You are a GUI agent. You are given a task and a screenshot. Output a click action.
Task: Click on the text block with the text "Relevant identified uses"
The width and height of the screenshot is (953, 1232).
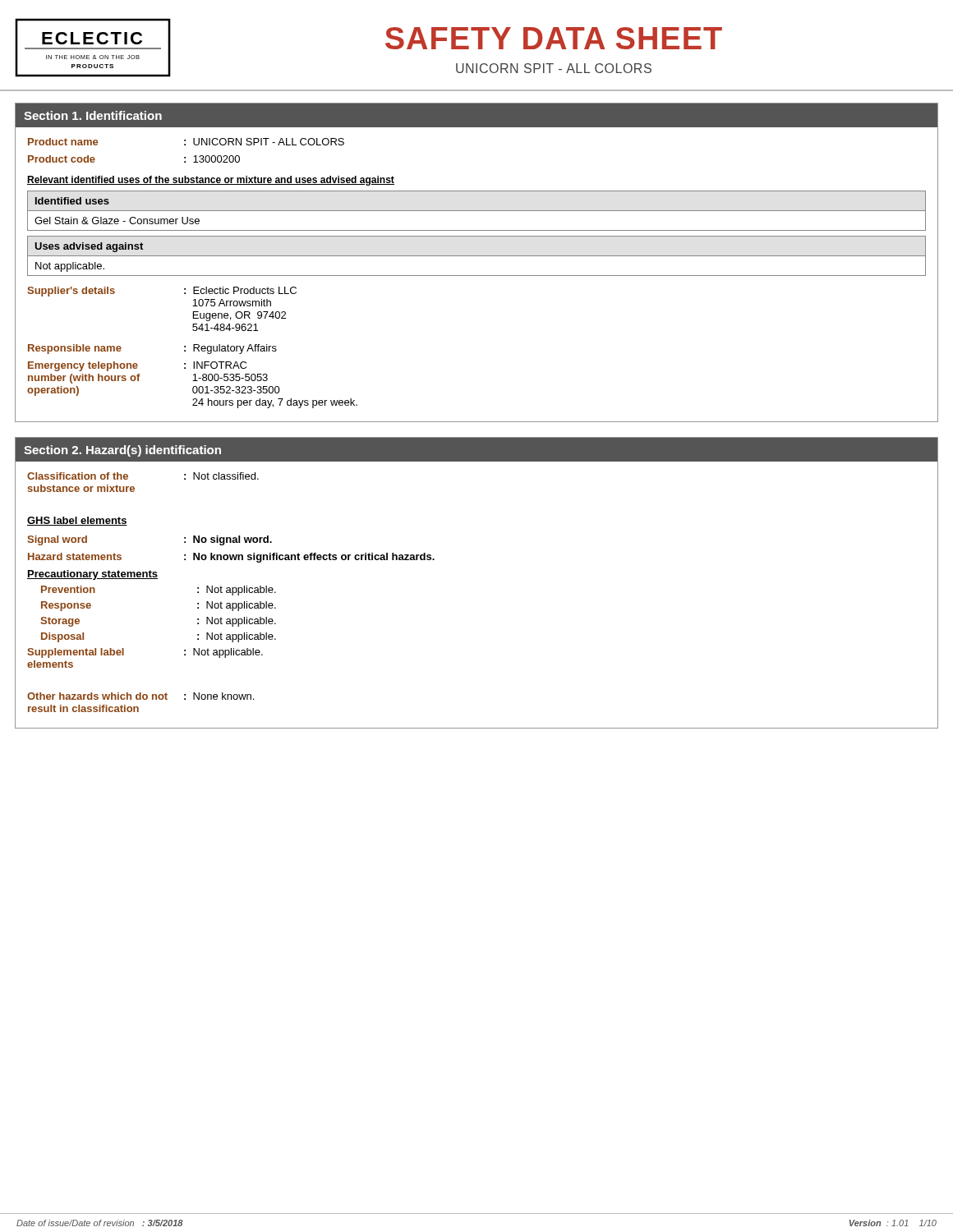[x=211, y=180]
